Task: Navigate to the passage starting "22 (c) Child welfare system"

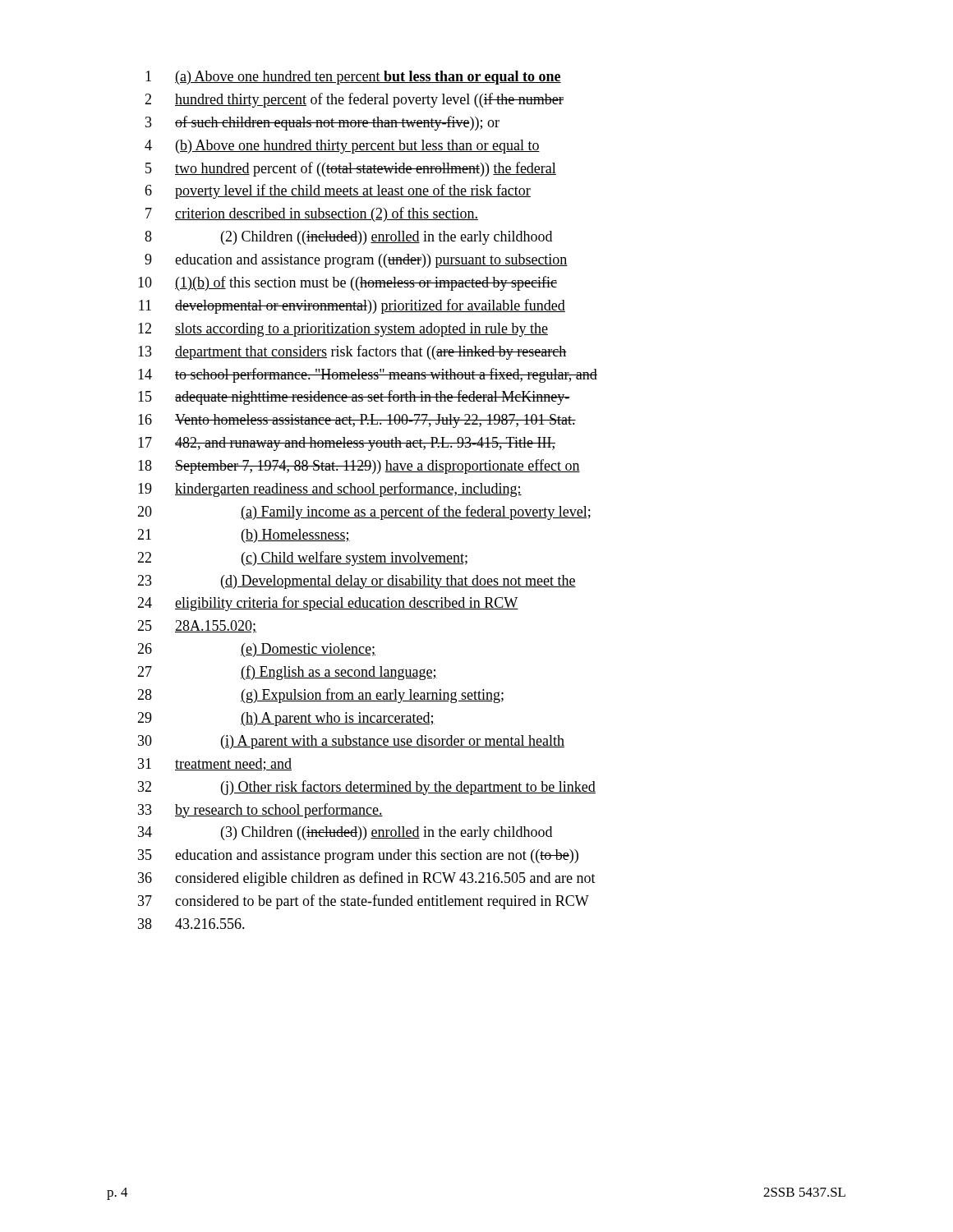Action: [x=476, y=558]
